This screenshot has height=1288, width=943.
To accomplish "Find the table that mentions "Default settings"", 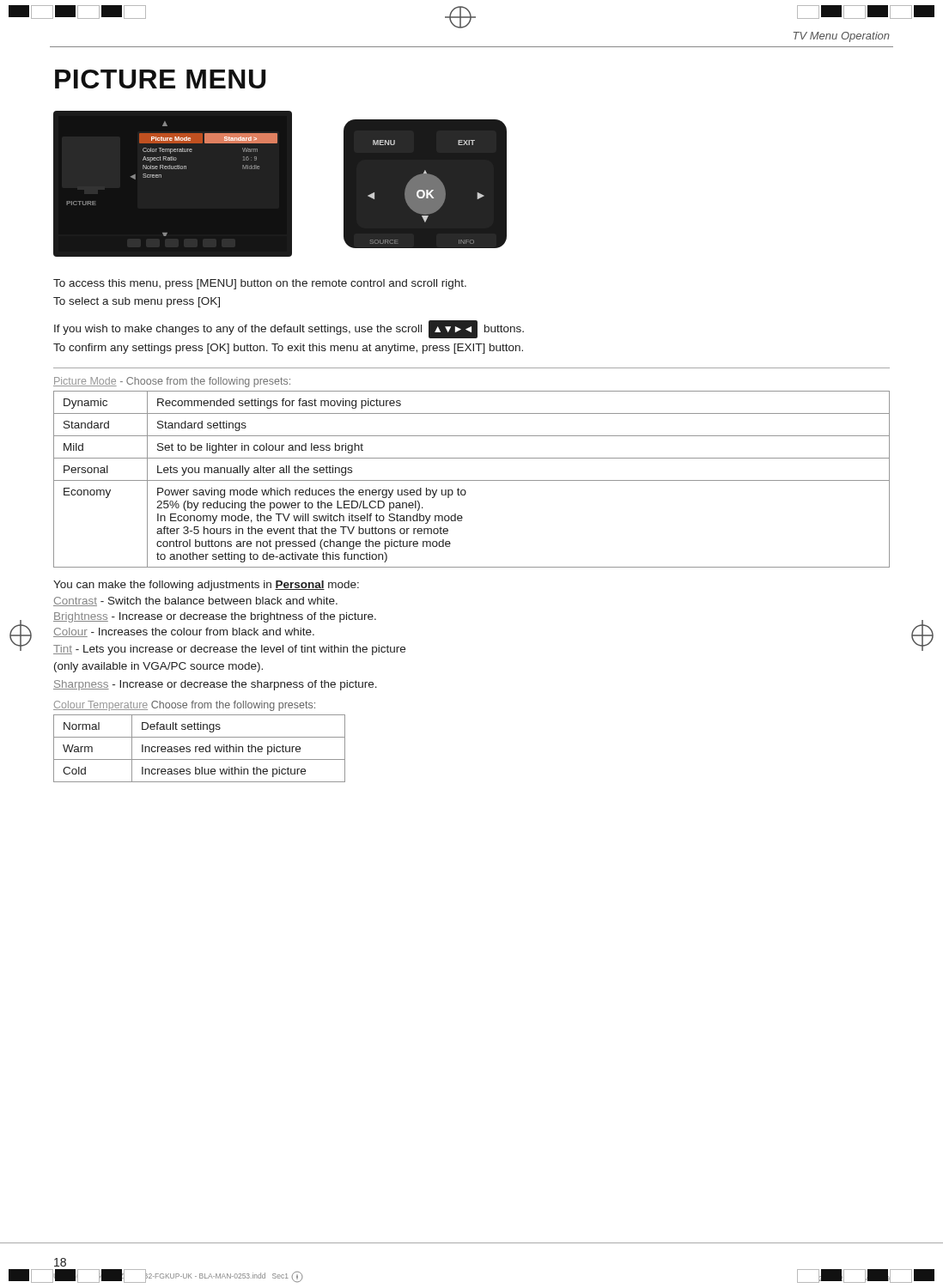I will (x=472, y=748).
